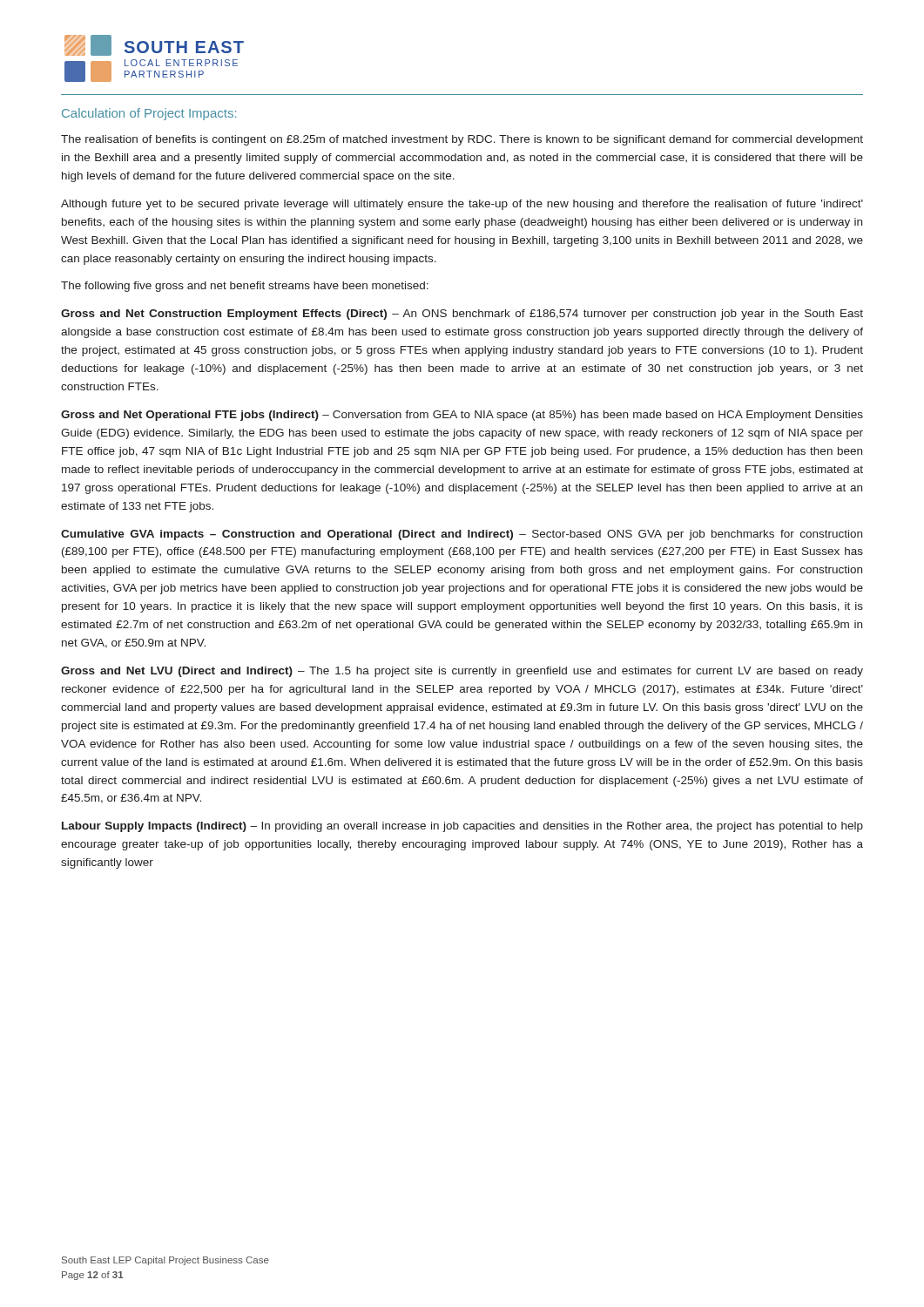Click on the text starting "The following five gross"

pyautogui.click(x=245, y=286)
